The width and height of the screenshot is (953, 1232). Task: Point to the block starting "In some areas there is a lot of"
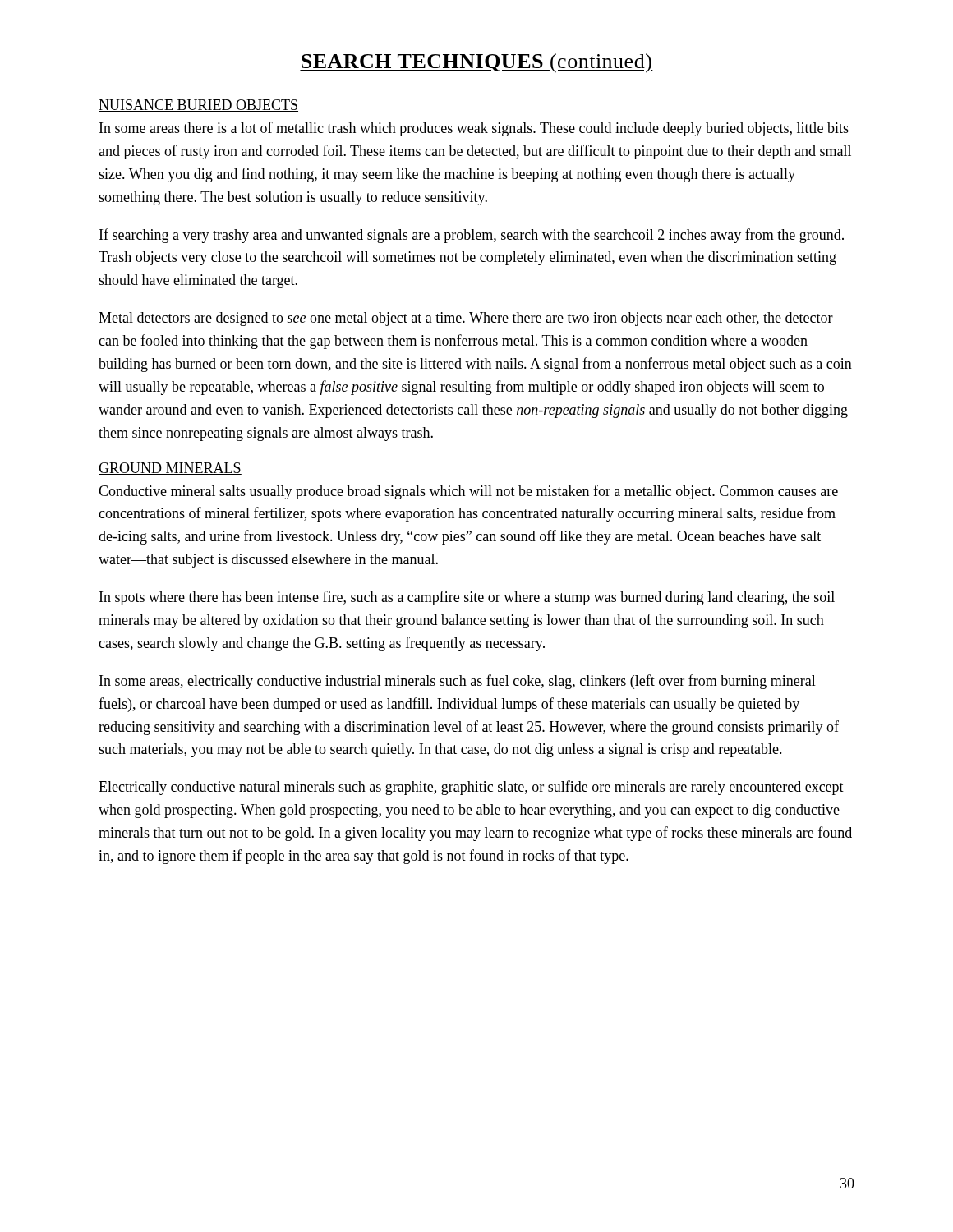point(475,162)
